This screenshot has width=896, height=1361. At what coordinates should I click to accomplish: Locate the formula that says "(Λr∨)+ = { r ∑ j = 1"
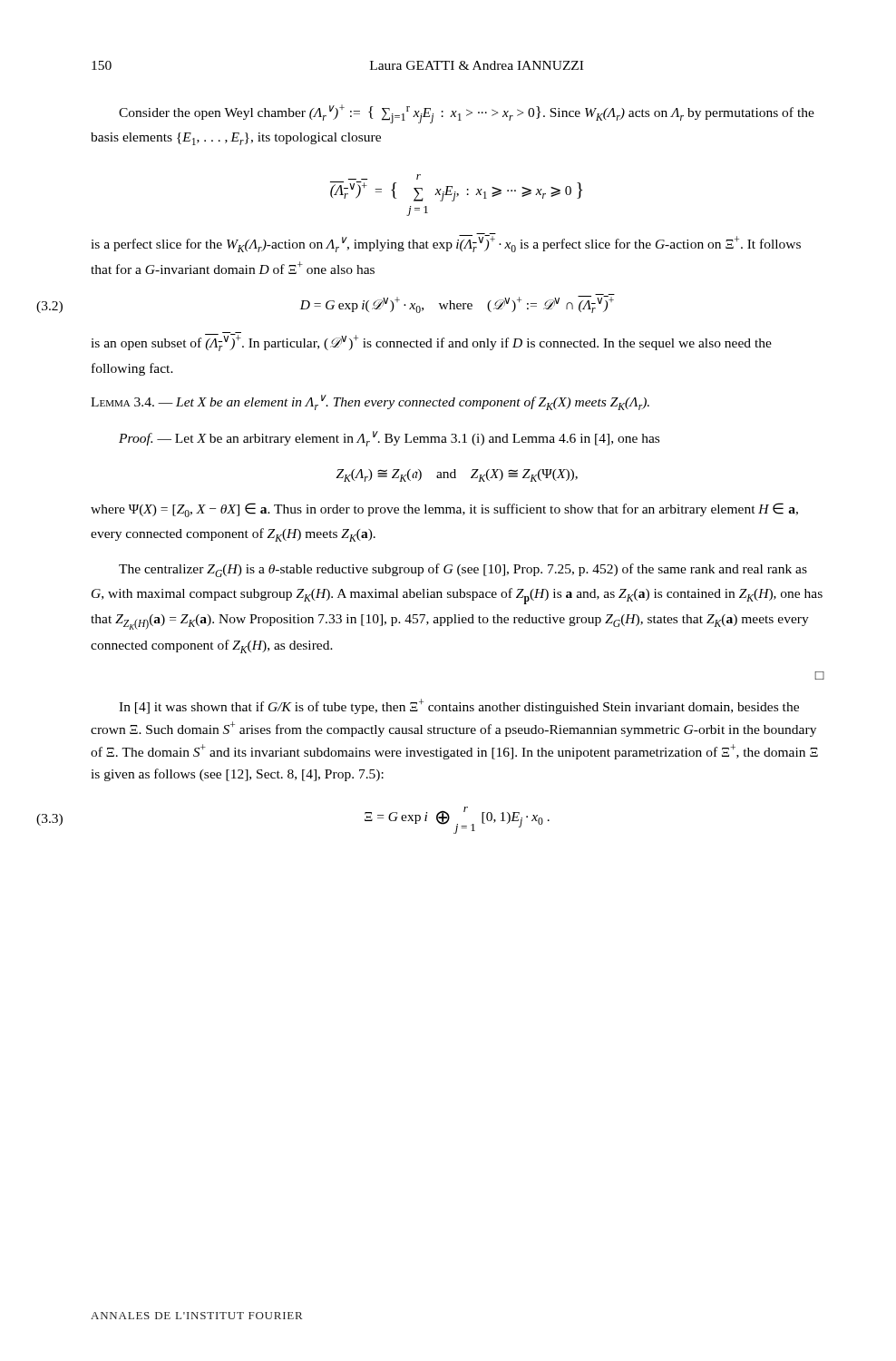457,191
